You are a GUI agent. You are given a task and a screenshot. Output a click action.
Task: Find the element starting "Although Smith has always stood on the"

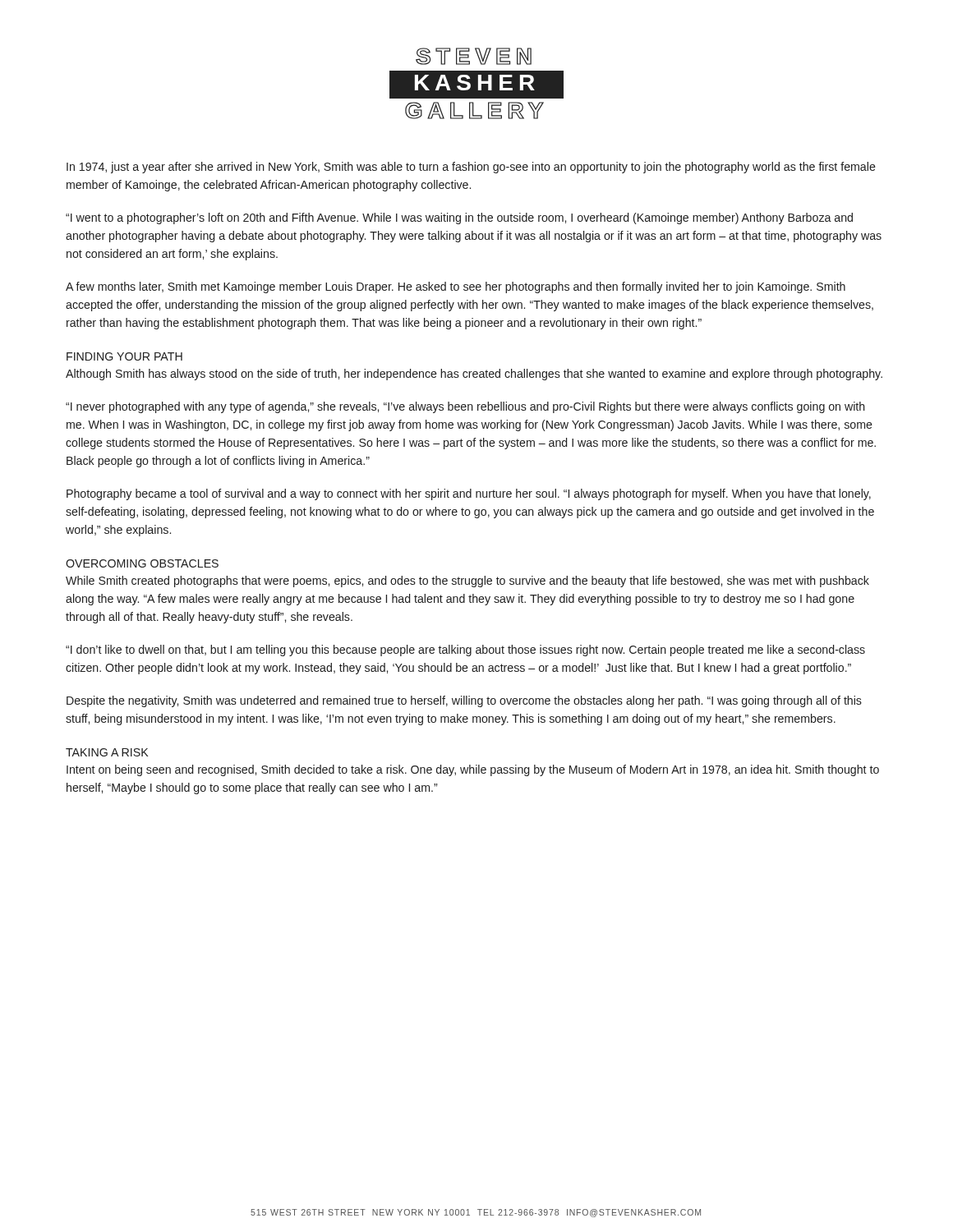[474, 374]
